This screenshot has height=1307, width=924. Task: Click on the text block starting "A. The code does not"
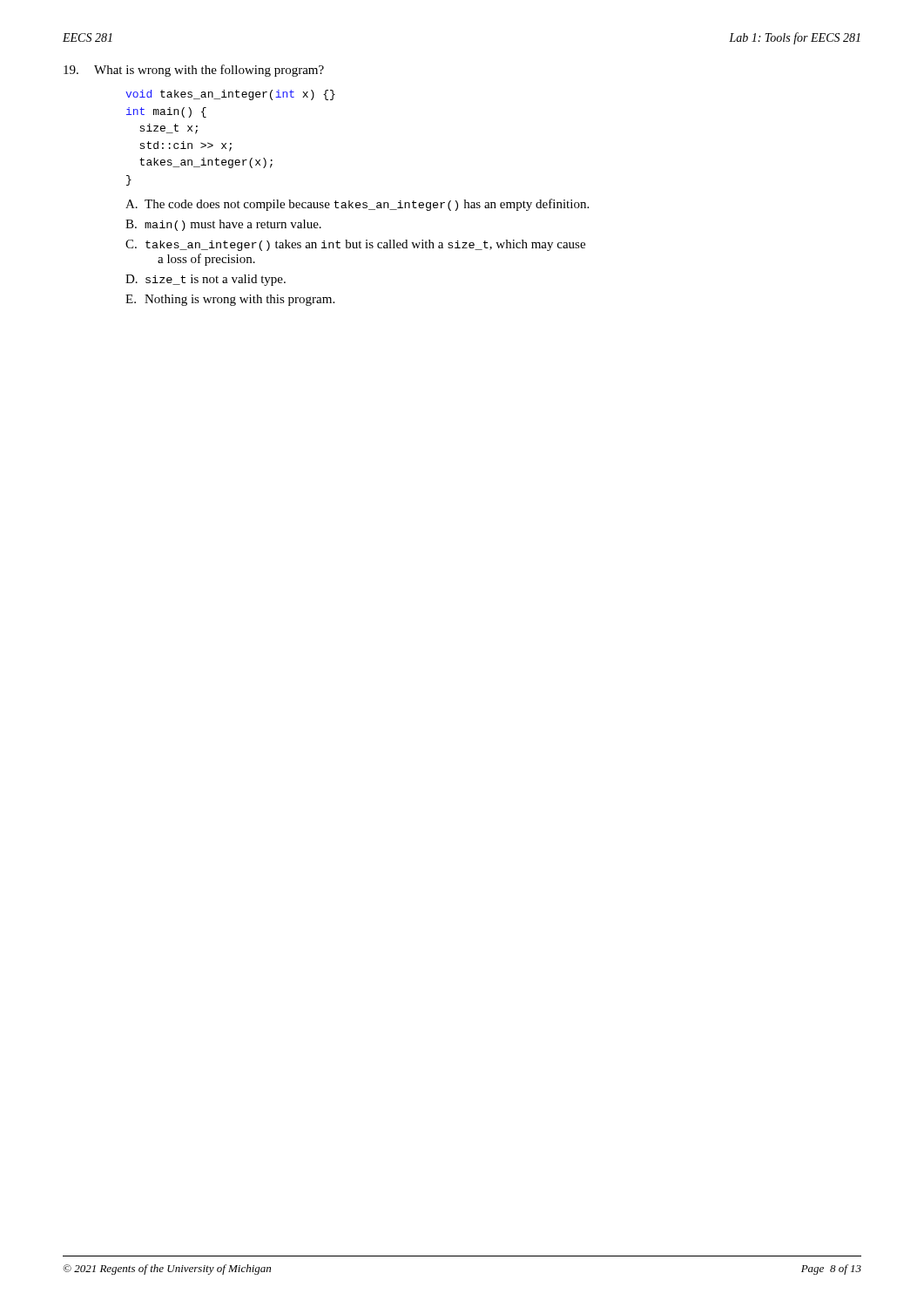click(493, 204)
